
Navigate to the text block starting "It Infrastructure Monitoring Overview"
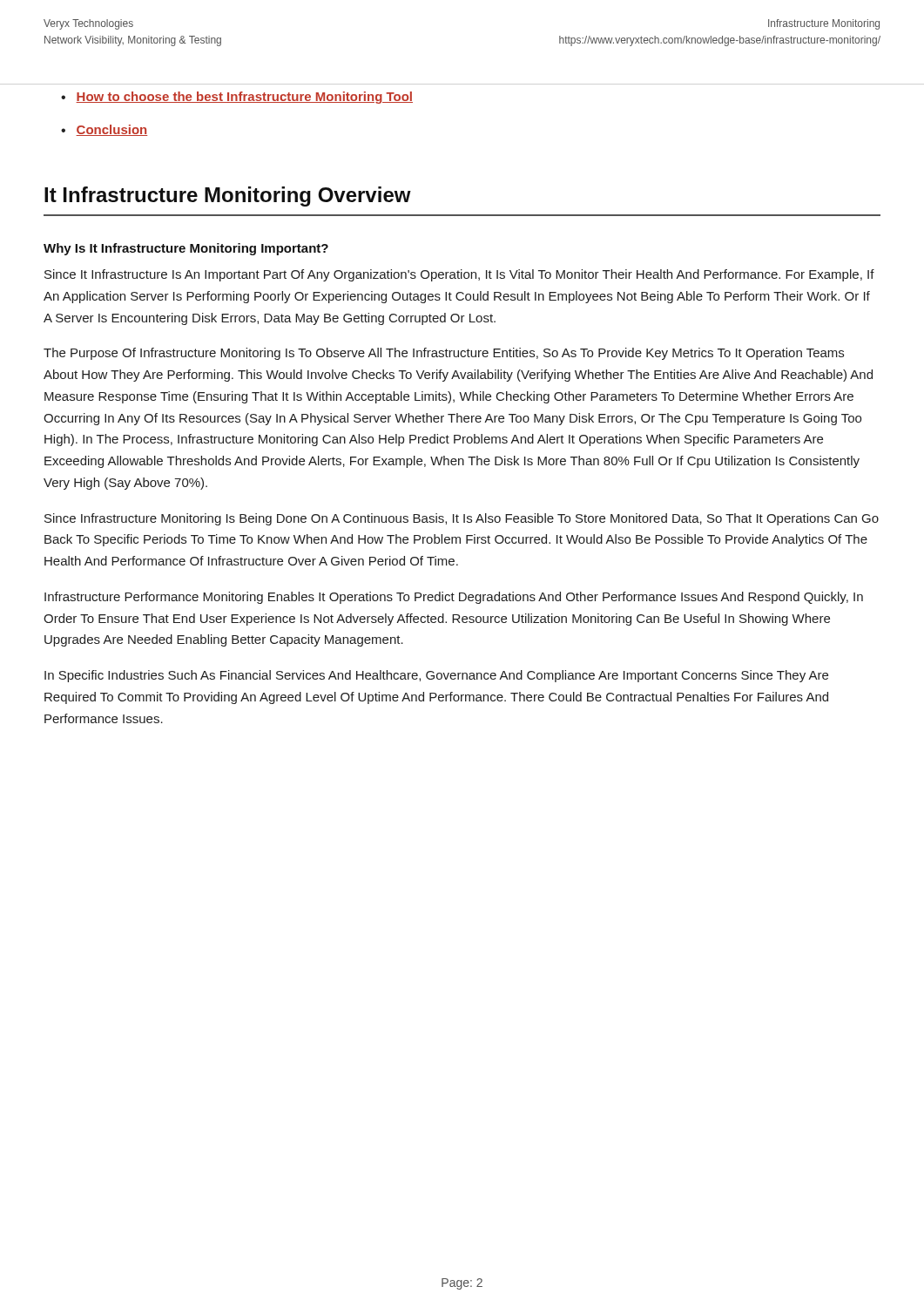click(227, 195)
